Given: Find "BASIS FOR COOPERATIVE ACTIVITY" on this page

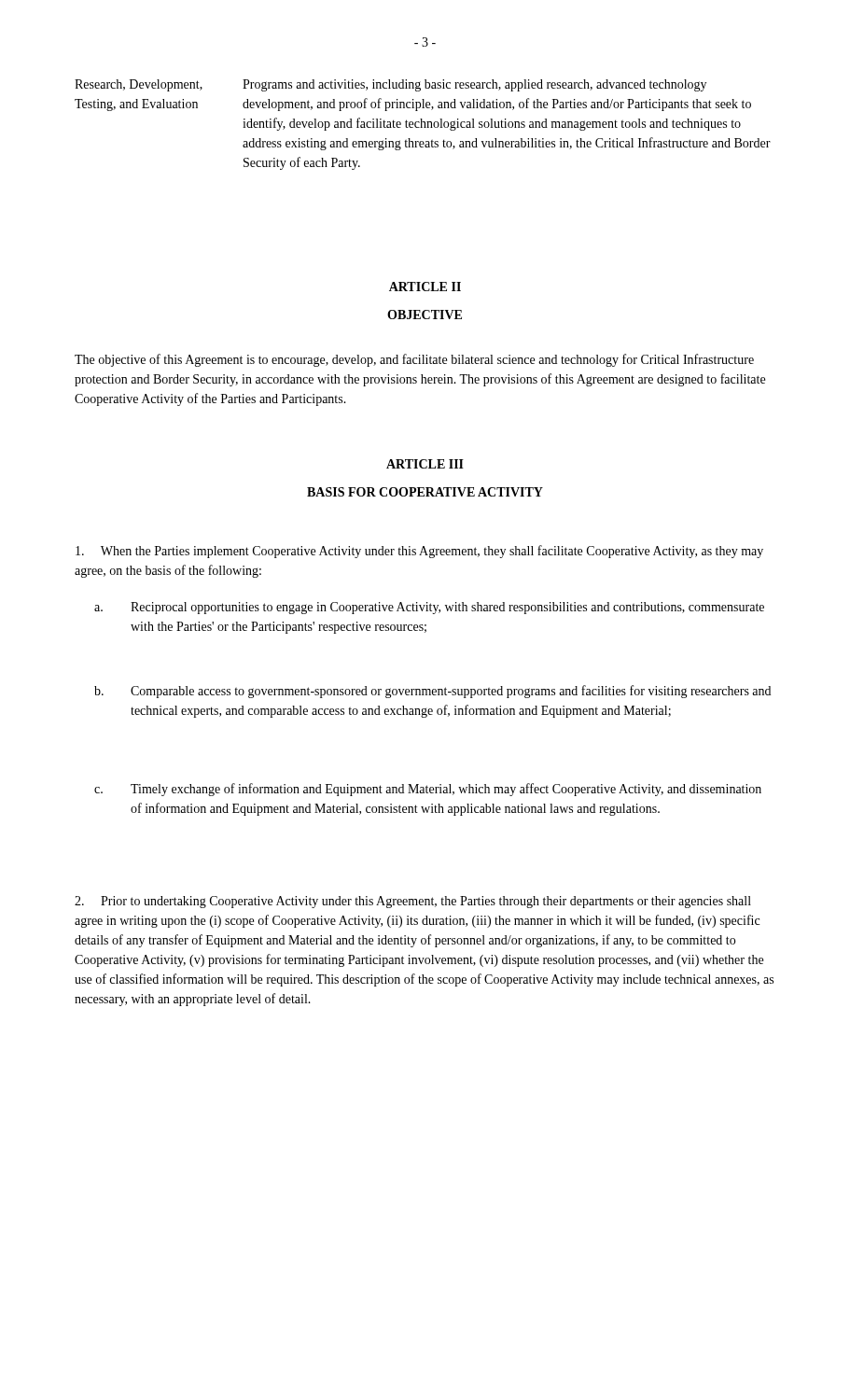Looking at the screenshot, I should (425, 492).
